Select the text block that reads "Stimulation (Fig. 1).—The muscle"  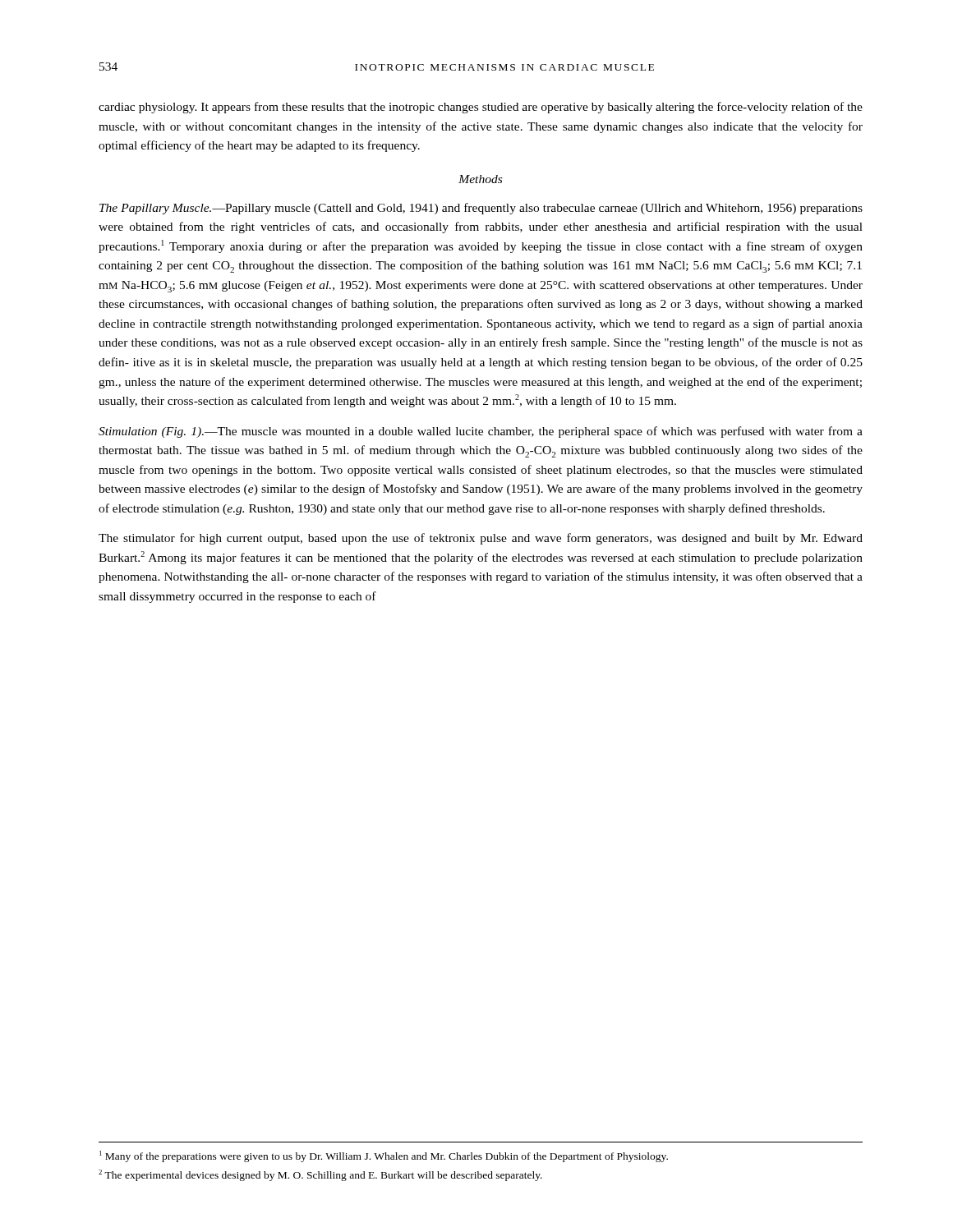tap(481, 469)
